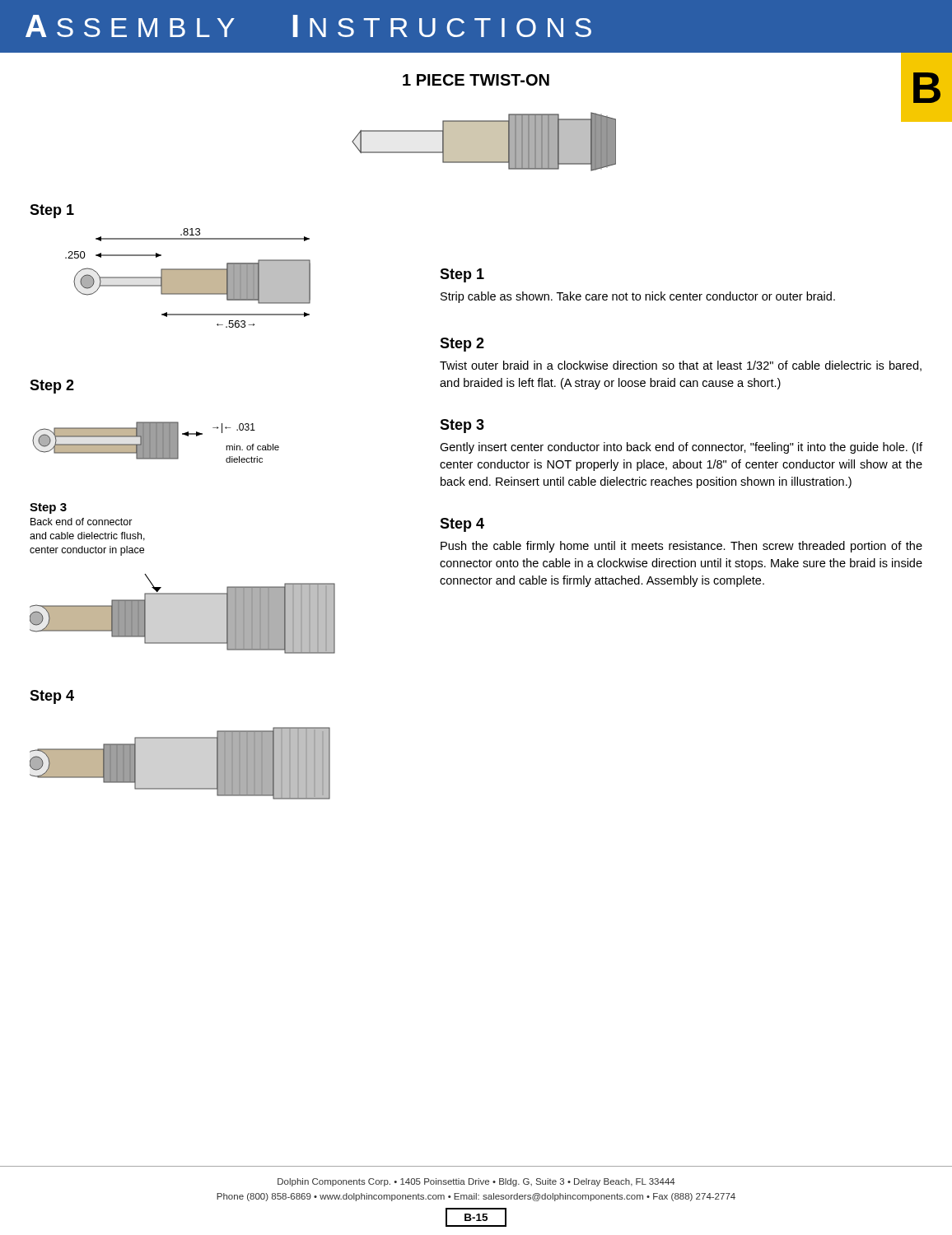
Task: Click on the section header with the text "Step 2"
Action: (52, 385)
